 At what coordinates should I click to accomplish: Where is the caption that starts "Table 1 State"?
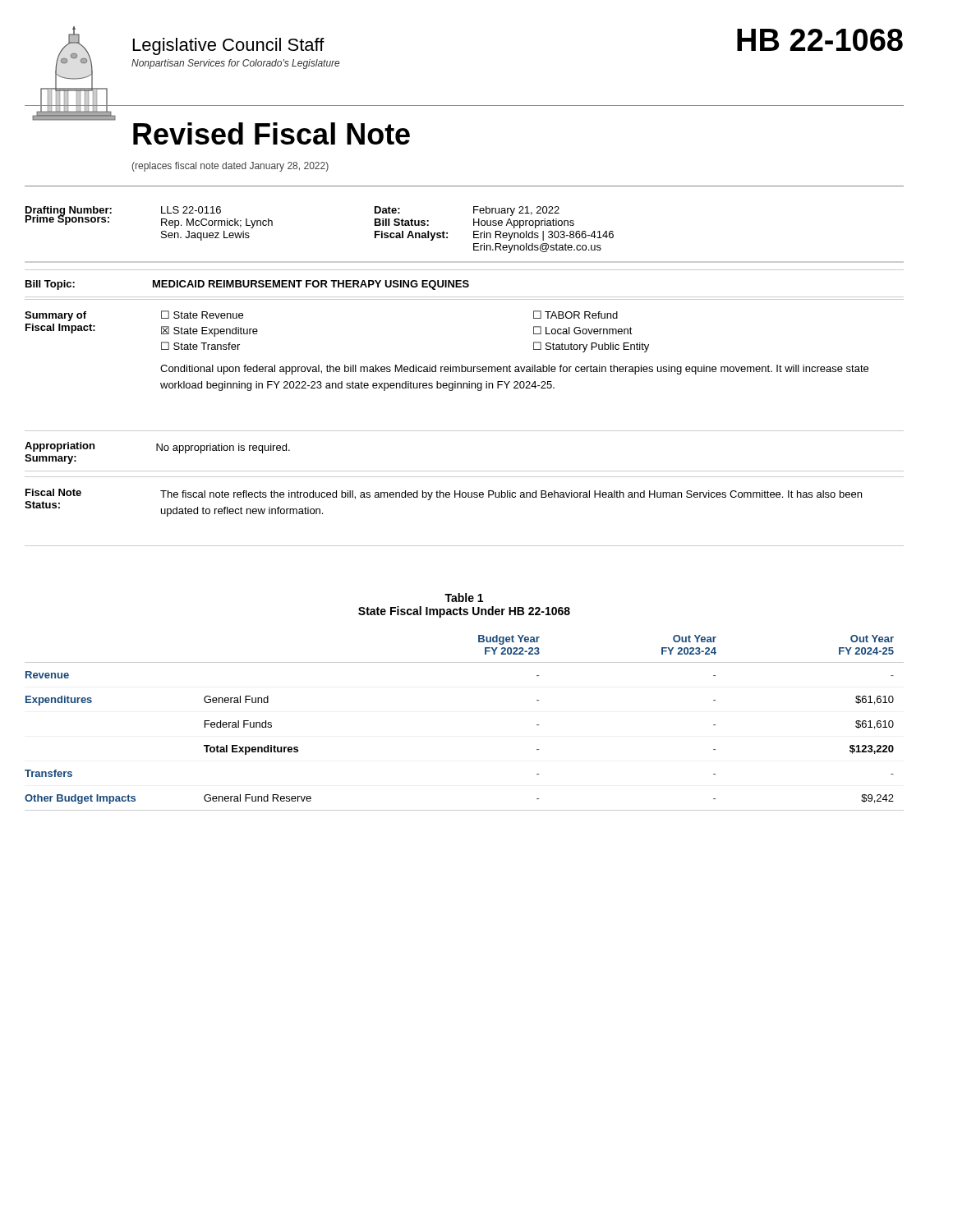pyautogui.click(x=464, y=604)
